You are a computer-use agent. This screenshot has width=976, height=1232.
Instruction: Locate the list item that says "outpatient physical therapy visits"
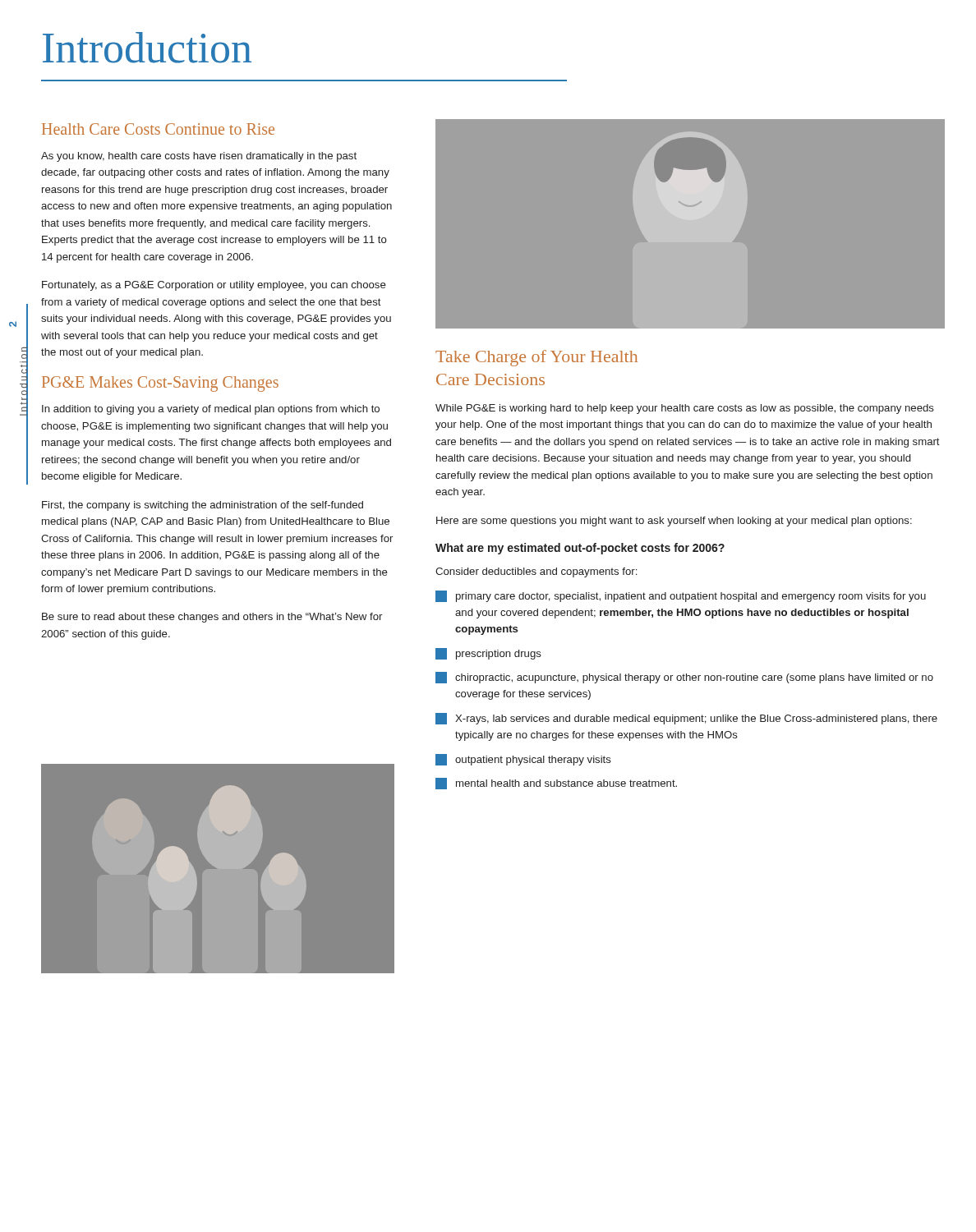(523, 760)
